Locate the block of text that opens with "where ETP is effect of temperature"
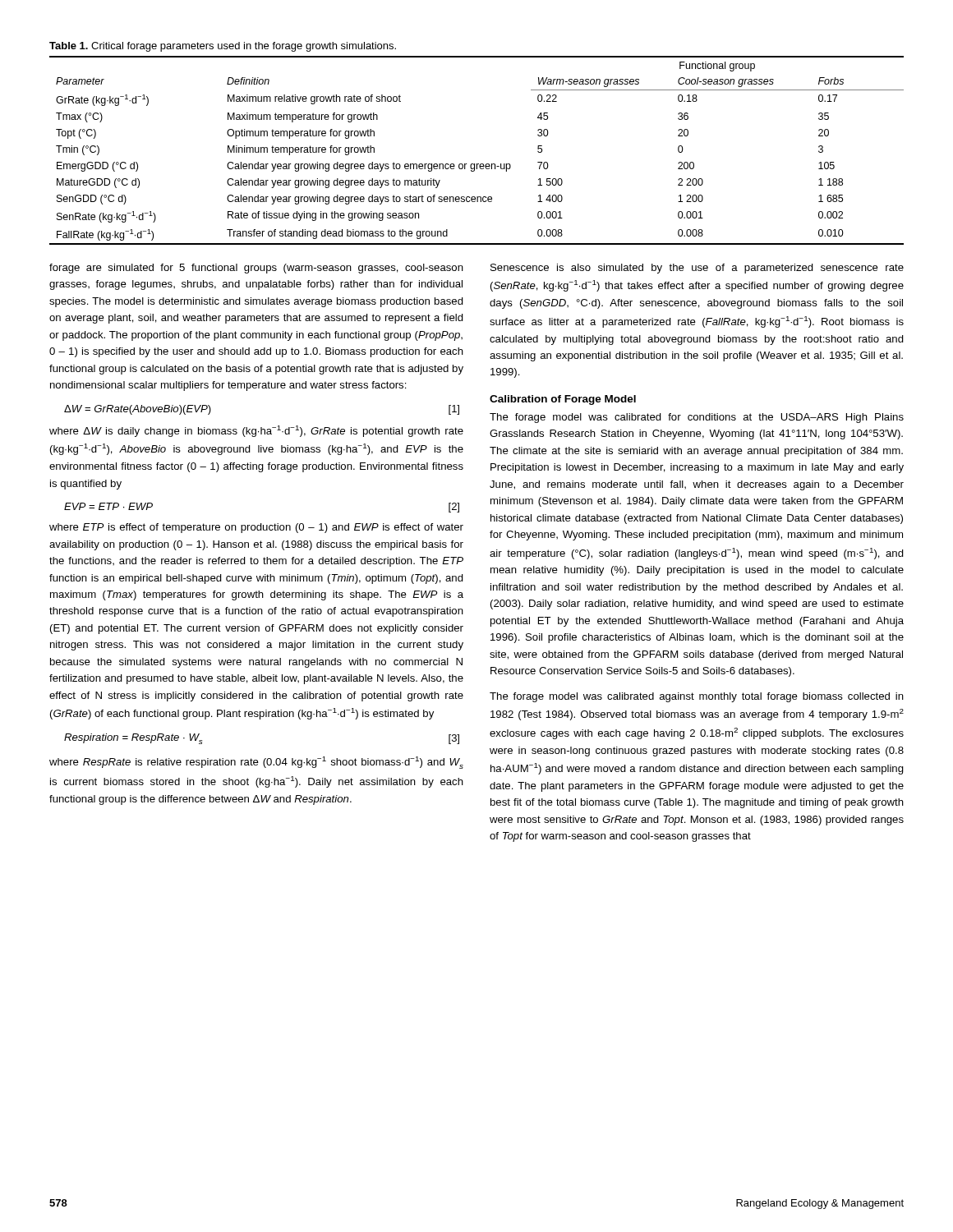Viewport: 953px width, 1232px height. 256,620
